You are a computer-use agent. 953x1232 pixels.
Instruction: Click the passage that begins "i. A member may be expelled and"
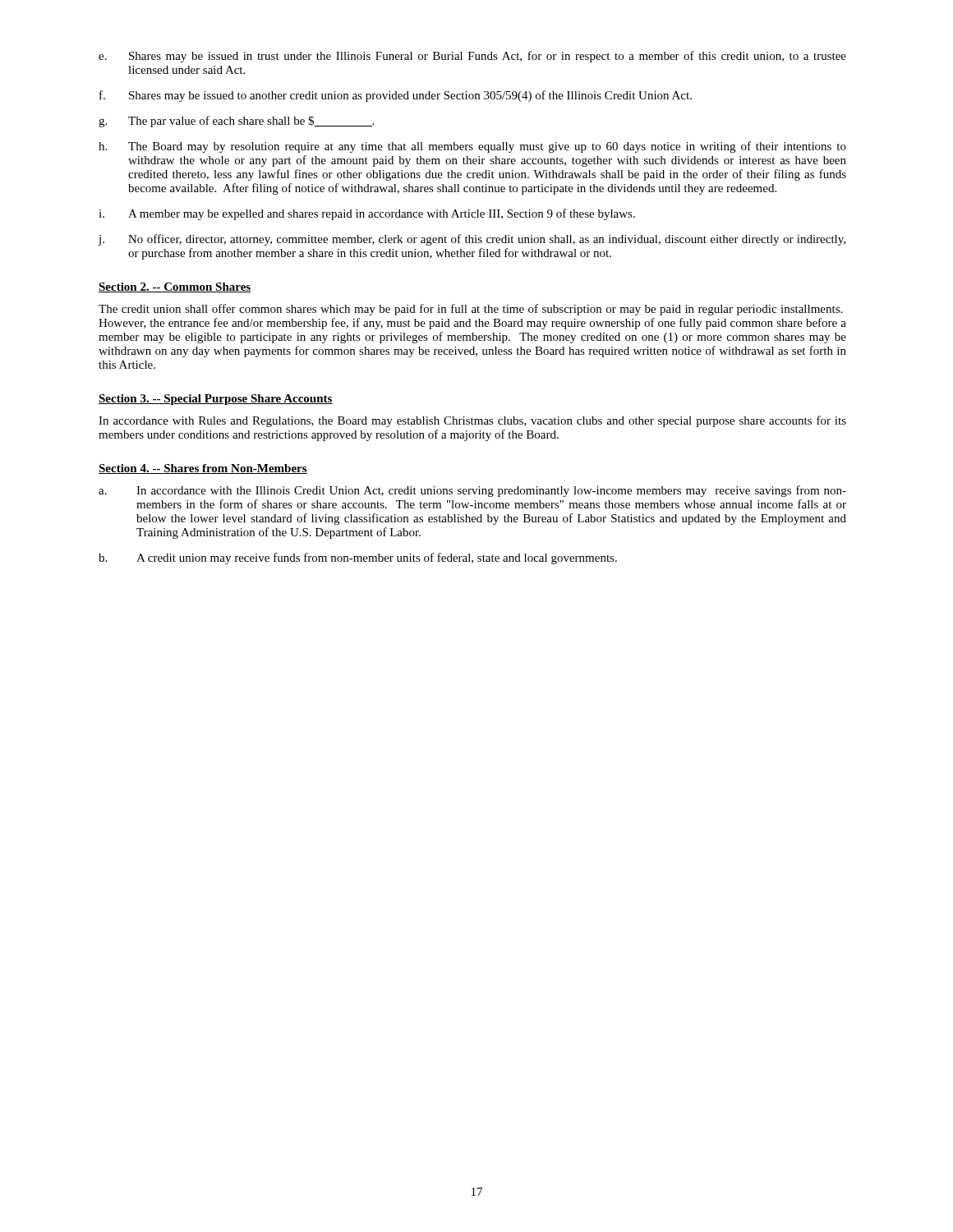click(472, 214)
